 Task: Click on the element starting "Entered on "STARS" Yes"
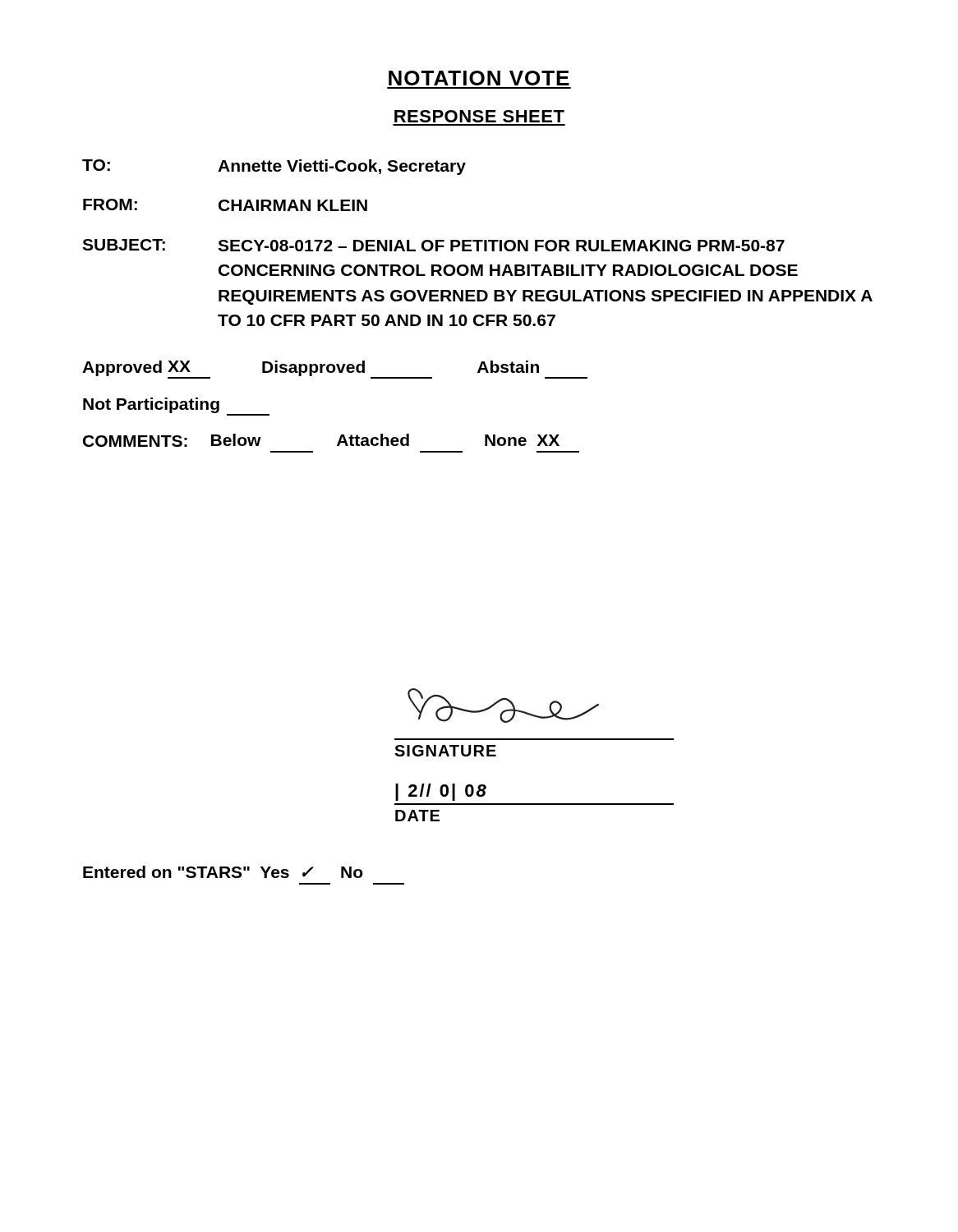click(x=243, y=872)
